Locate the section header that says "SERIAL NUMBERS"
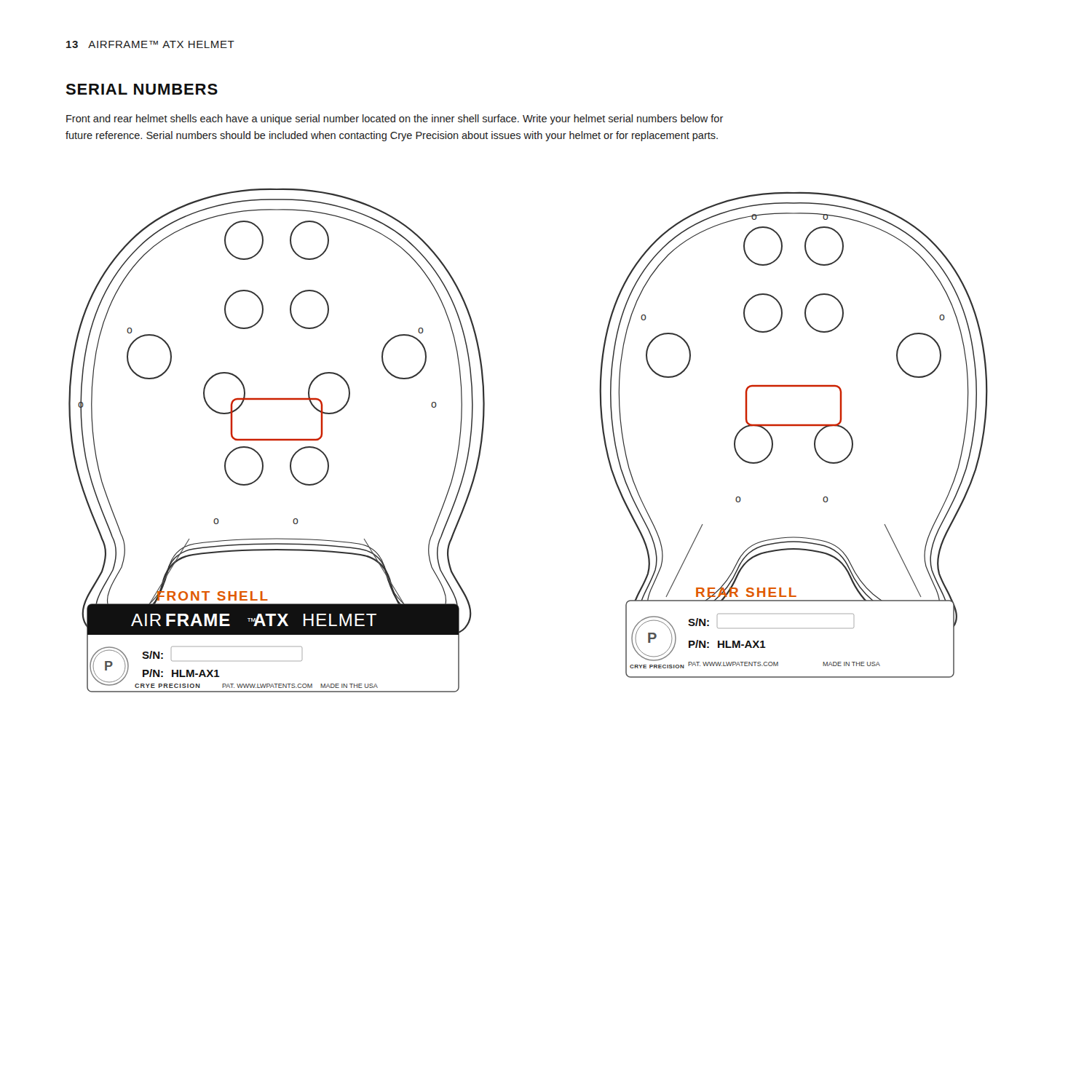Image resolution: width=1092 pixels, height=1092 pixels. 142,89
